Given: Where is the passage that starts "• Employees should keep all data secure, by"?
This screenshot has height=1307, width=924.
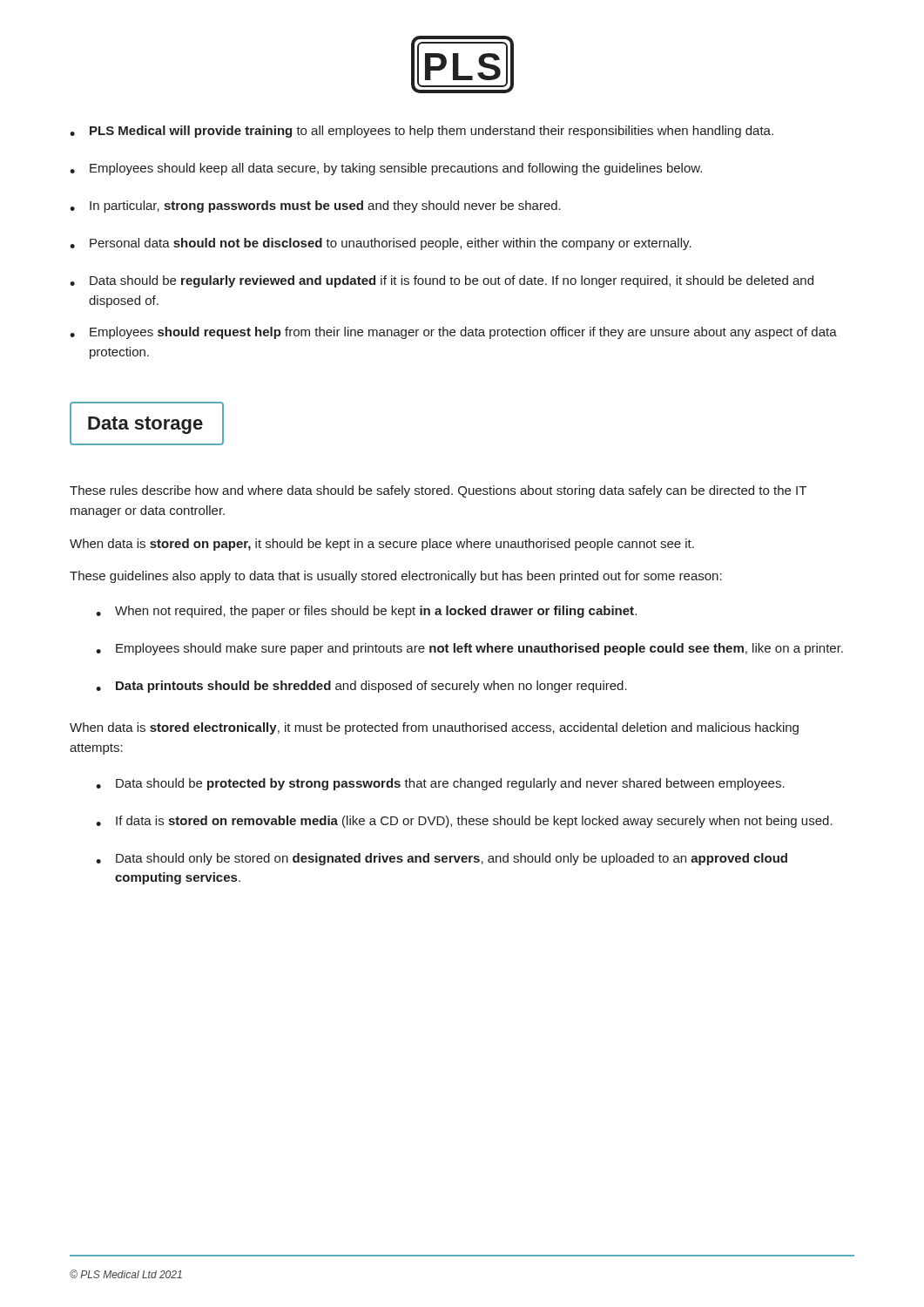Looking at the screenshot, I should coord(386,171).
